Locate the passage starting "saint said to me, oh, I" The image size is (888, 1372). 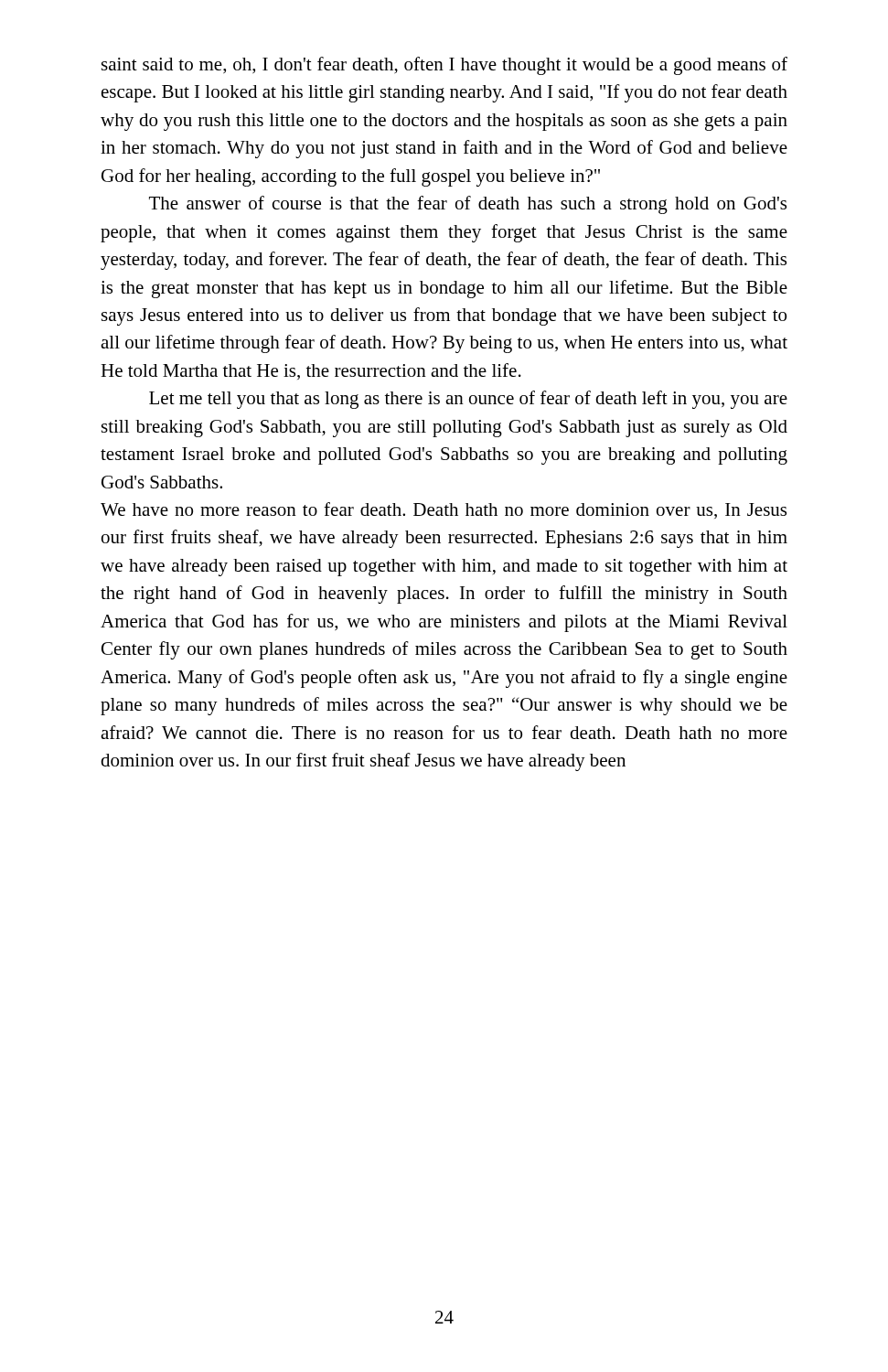click(444, 412)
